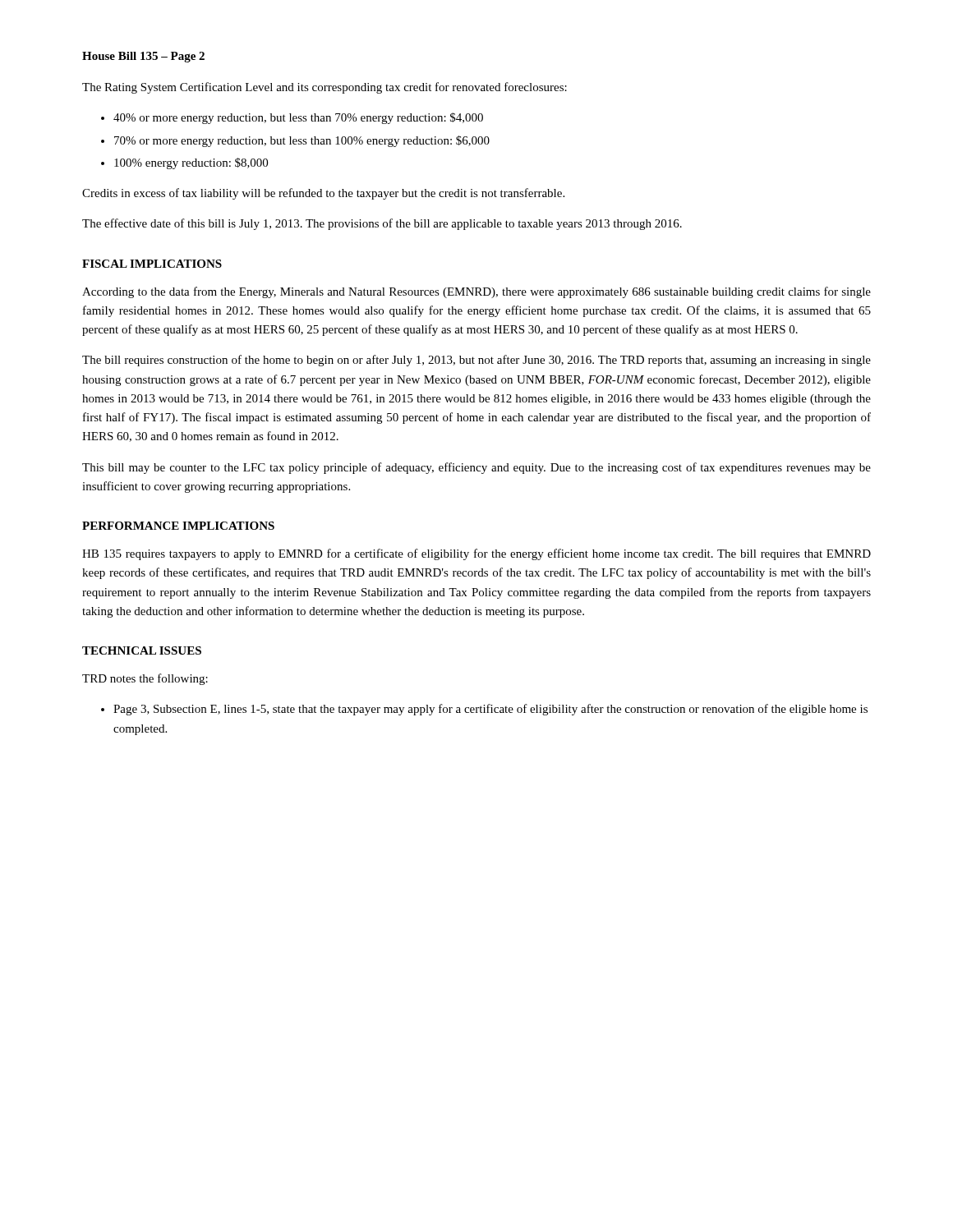
Task: Find the text block that says "HB 135 requires taxpayers to apply to"
Action: [x=476, y=582]
